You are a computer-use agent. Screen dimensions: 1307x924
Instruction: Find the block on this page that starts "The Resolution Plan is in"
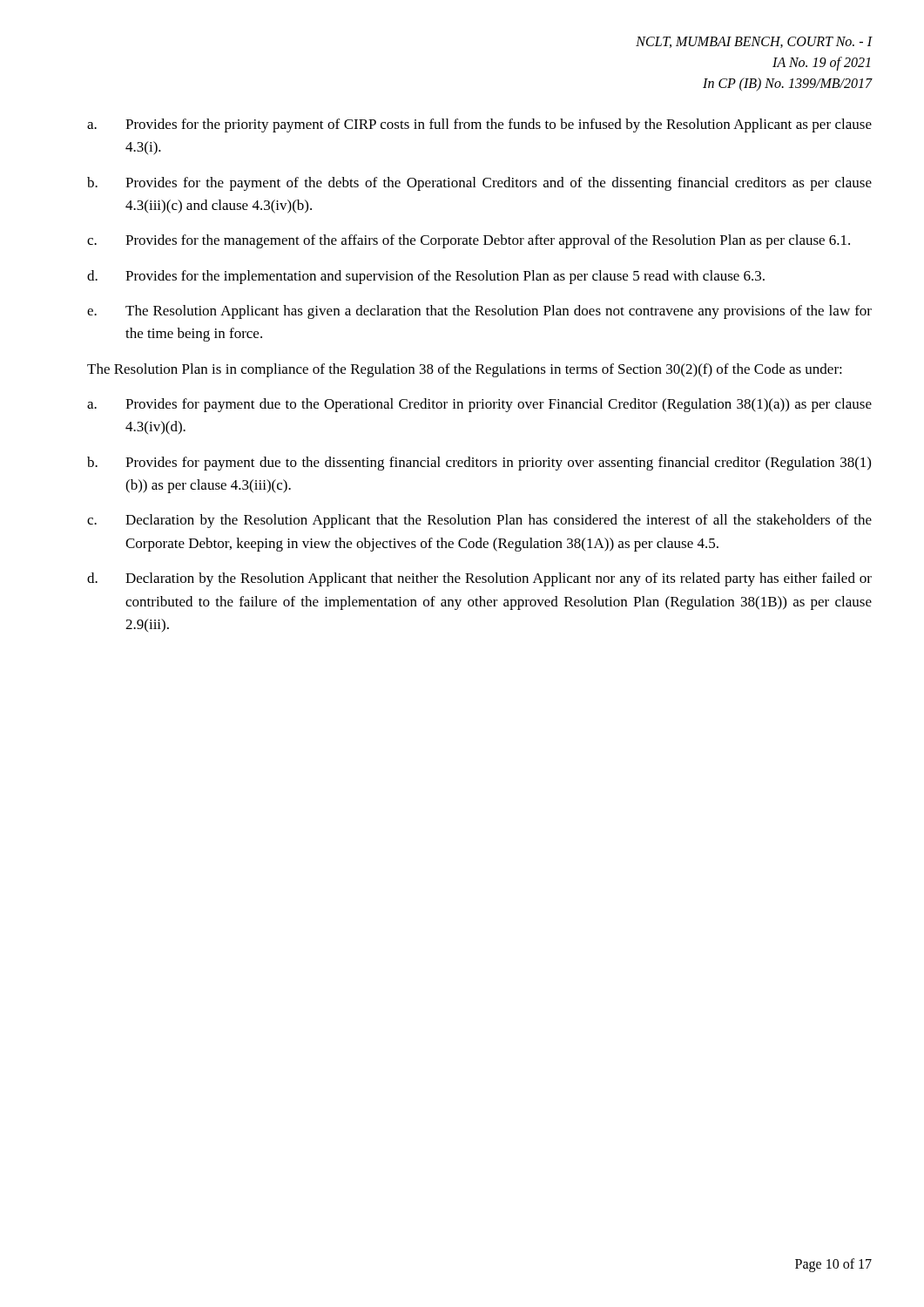click(465, 369)
